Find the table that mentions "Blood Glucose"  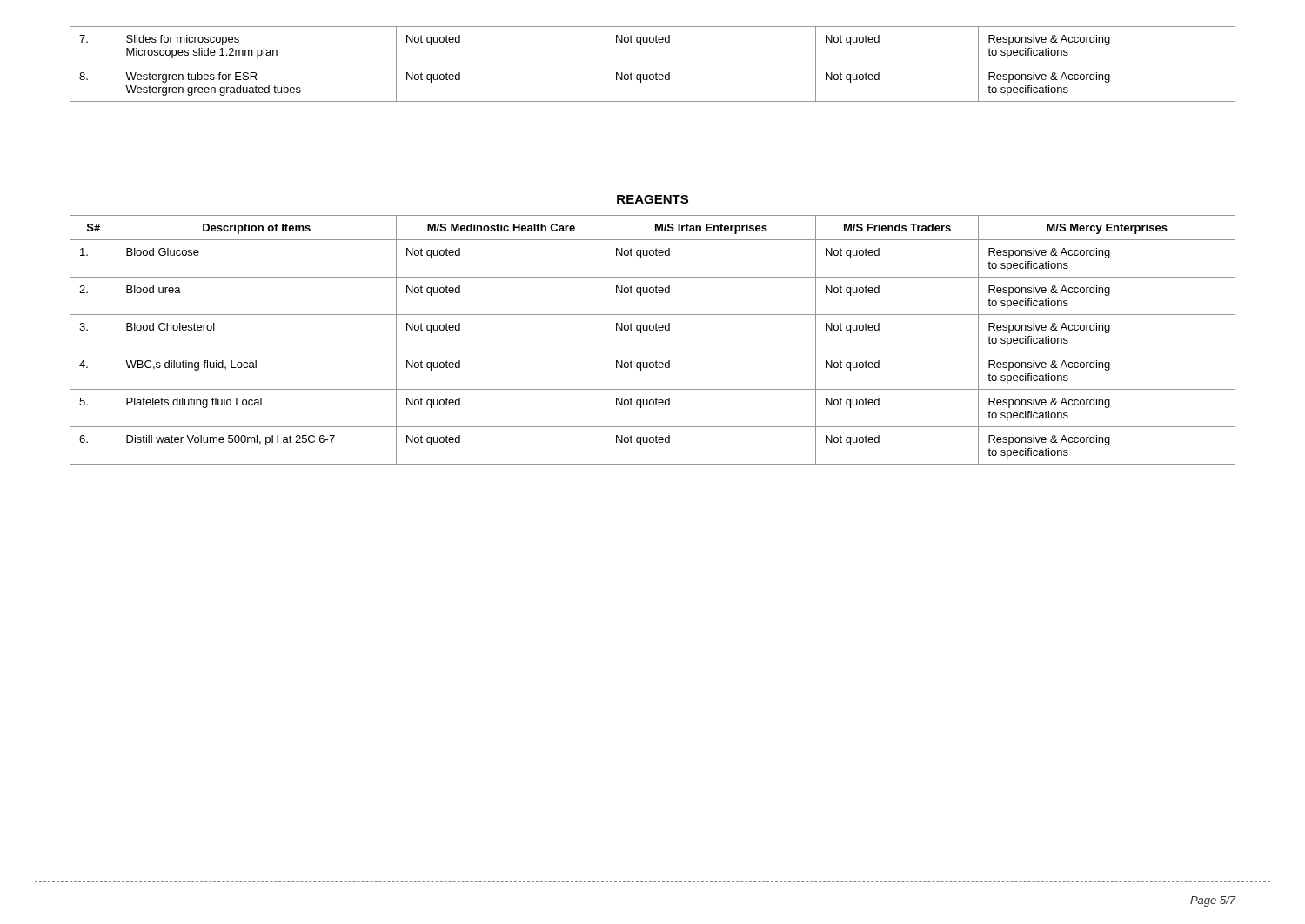coord(652,340)
